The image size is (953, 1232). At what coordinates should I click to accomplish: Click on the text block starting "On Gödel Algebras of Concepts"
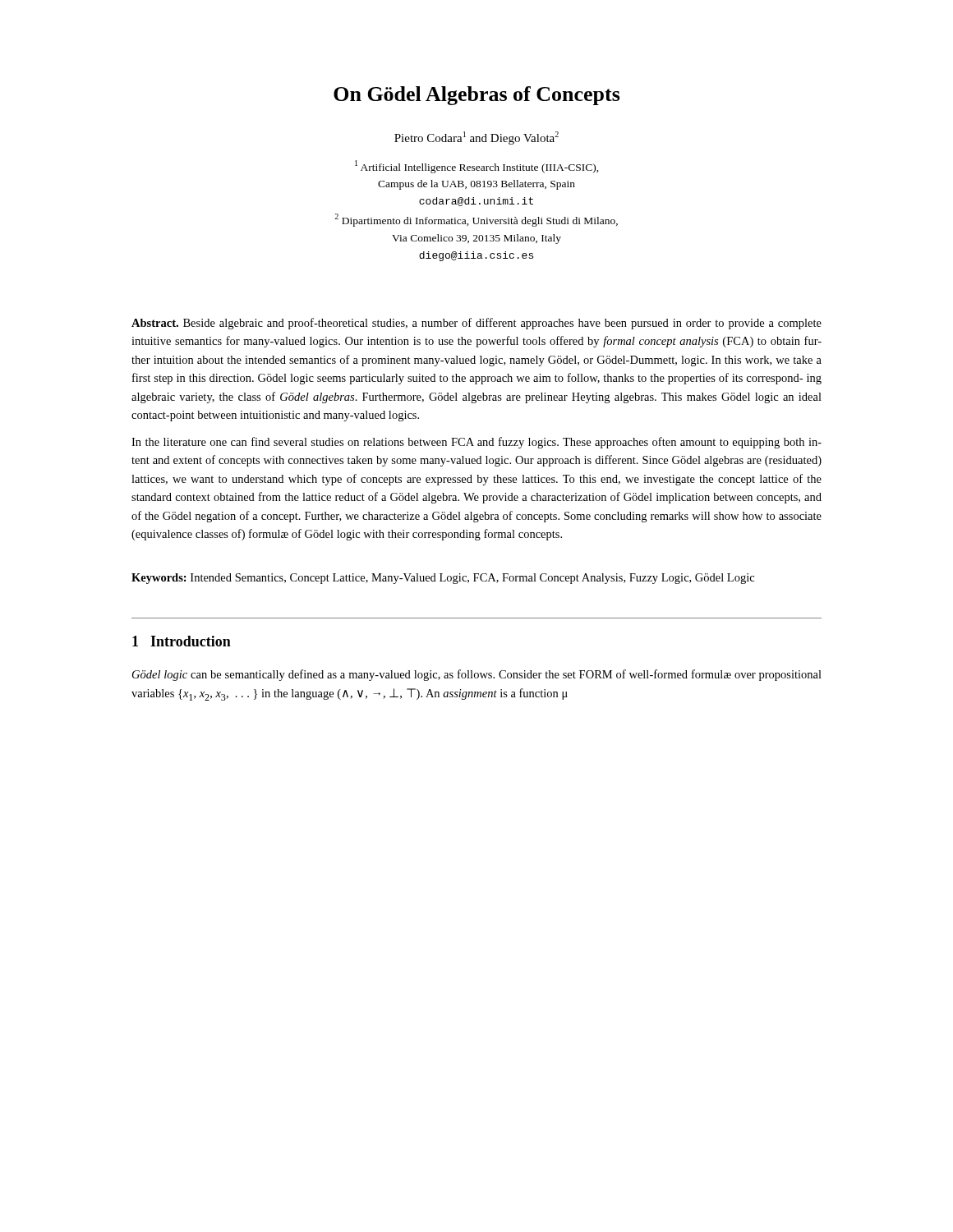(x=476, y=94)
